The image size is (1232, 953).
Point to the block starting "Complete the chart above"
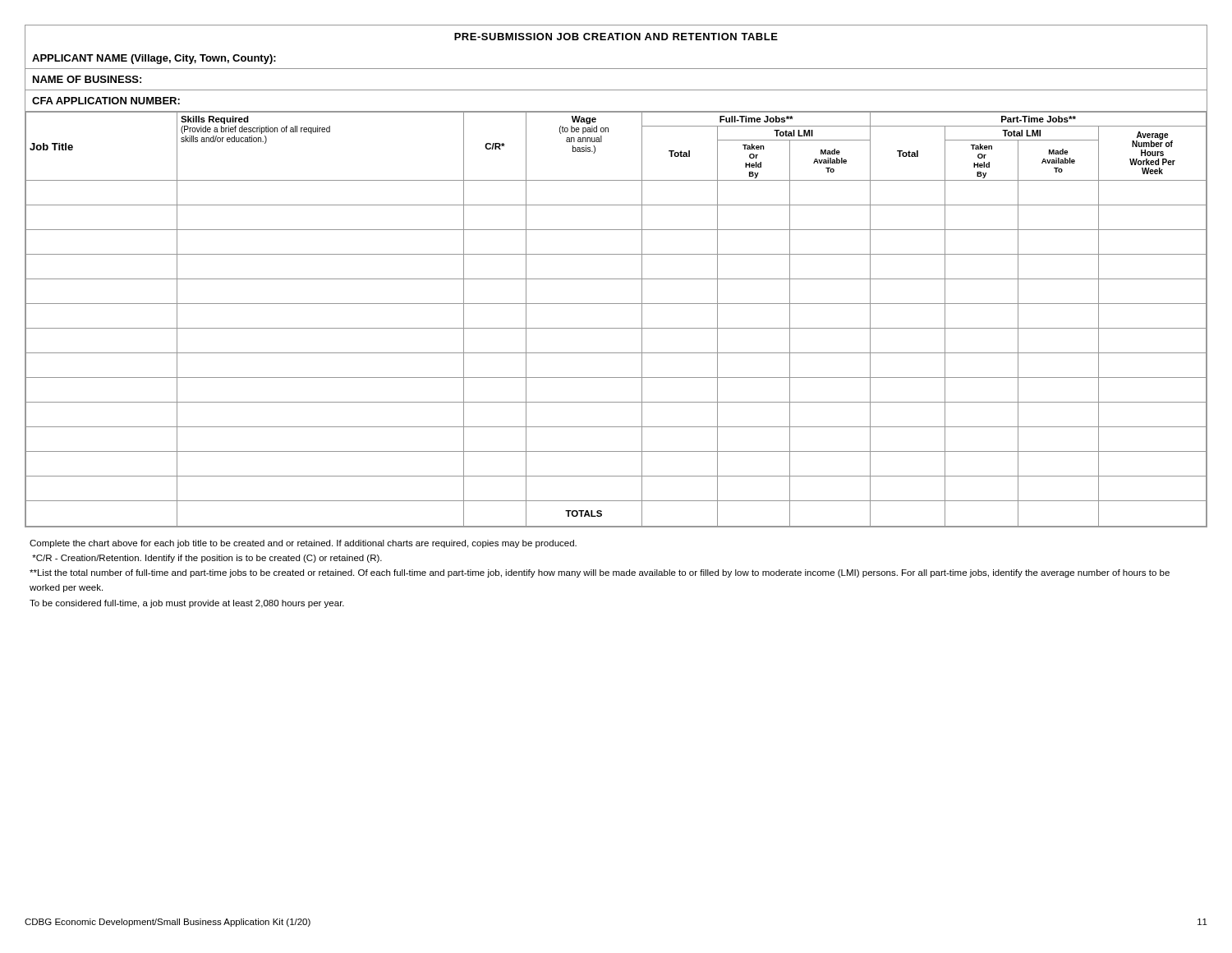600,573
